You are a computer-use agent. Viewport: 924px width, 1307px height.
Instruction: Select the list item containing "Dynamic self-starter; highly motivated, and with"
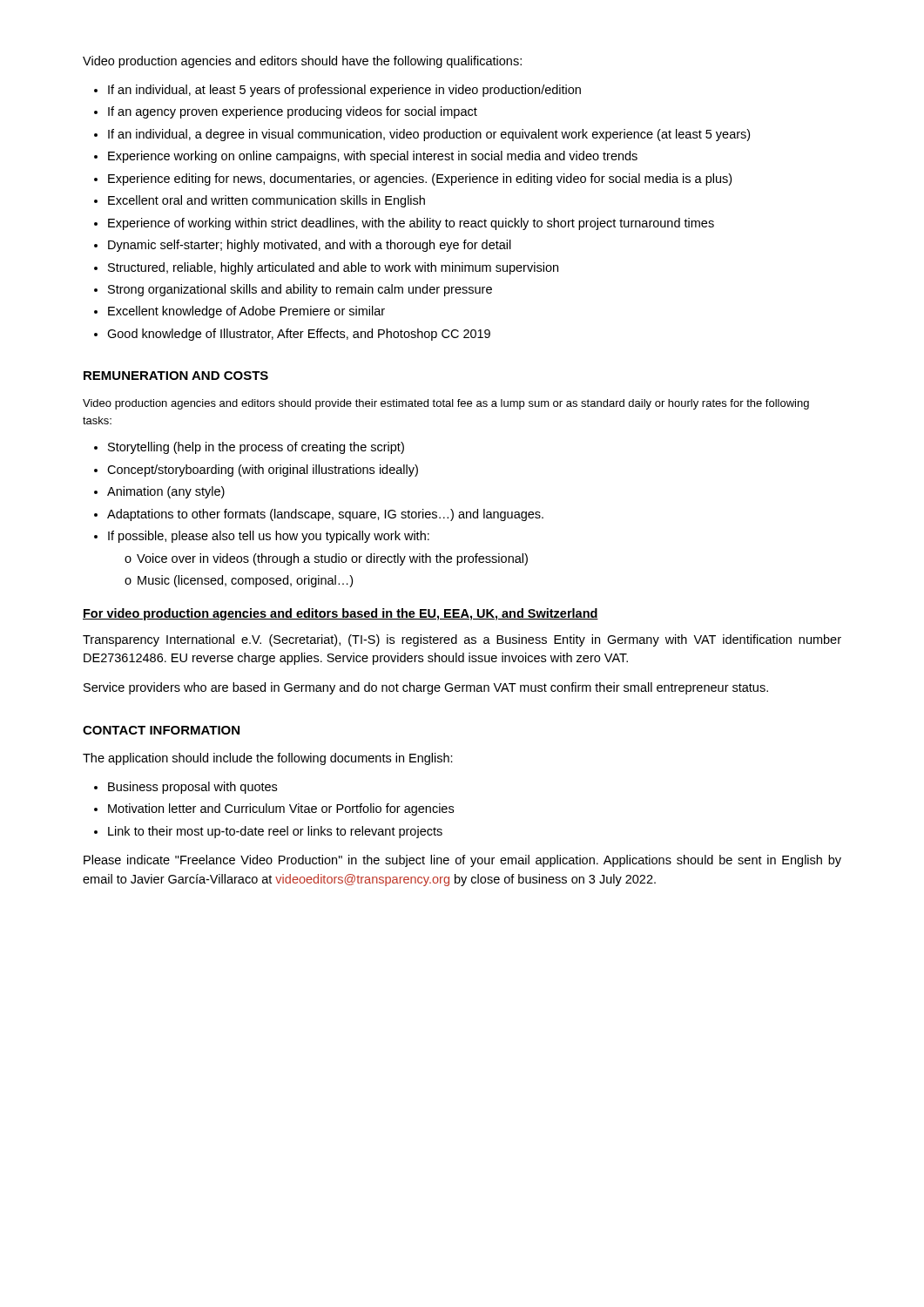tap(474, 245)
